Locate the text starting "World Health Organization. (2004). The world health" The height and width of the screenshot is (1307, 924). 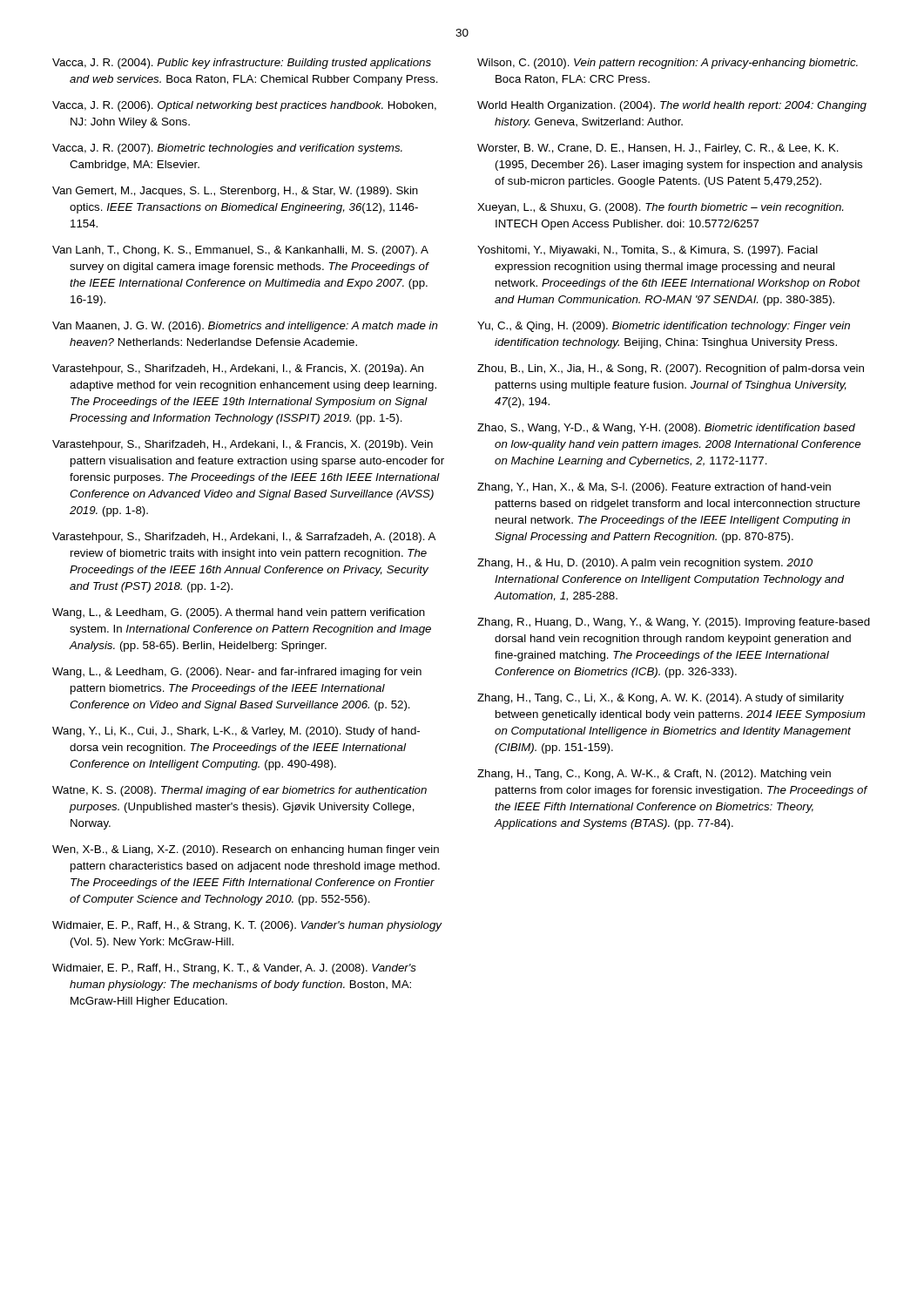tap(672, 113)
